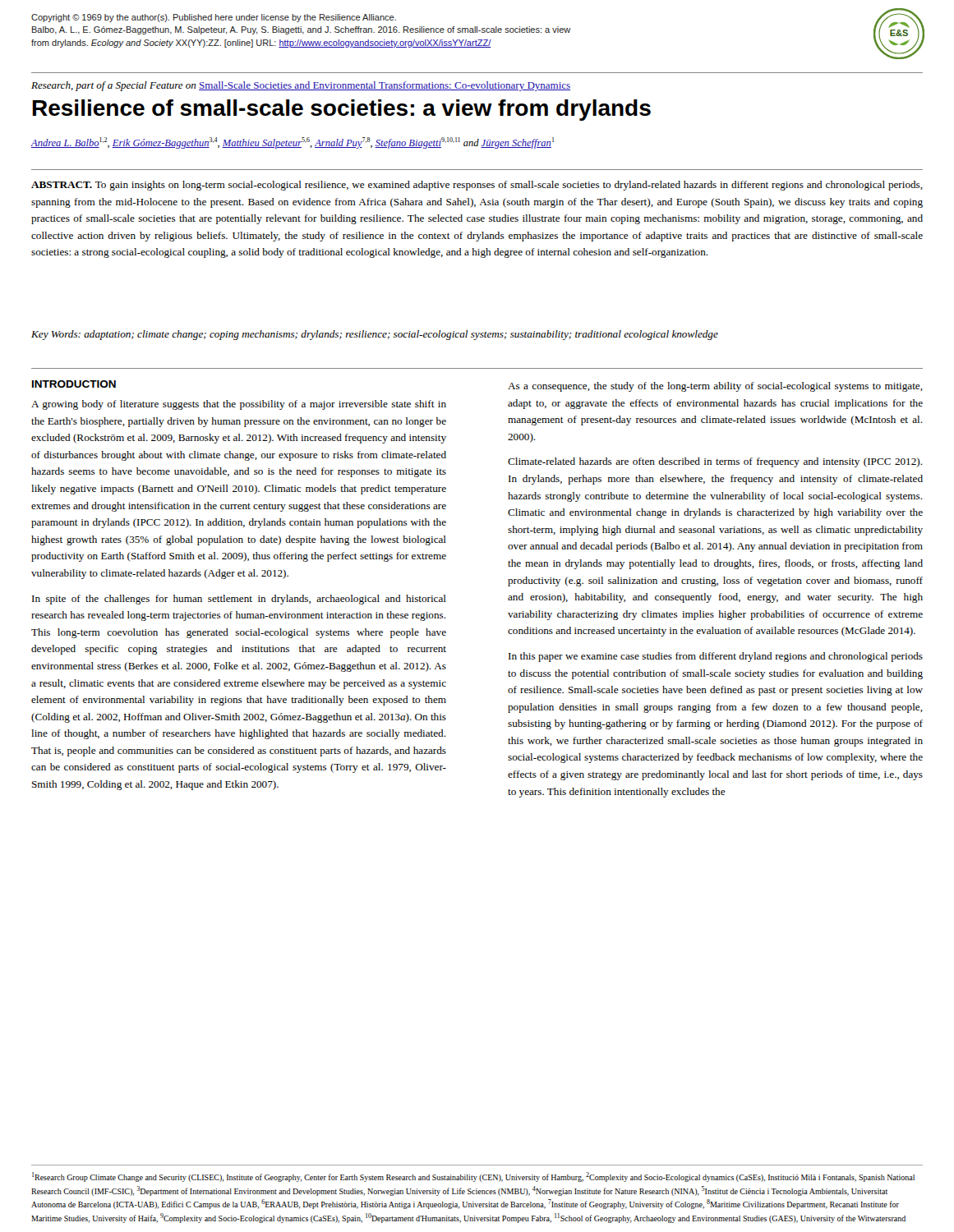Select the element starting "As a consequence, the study of"
The image size is (954, 1232).
[715, 589]
